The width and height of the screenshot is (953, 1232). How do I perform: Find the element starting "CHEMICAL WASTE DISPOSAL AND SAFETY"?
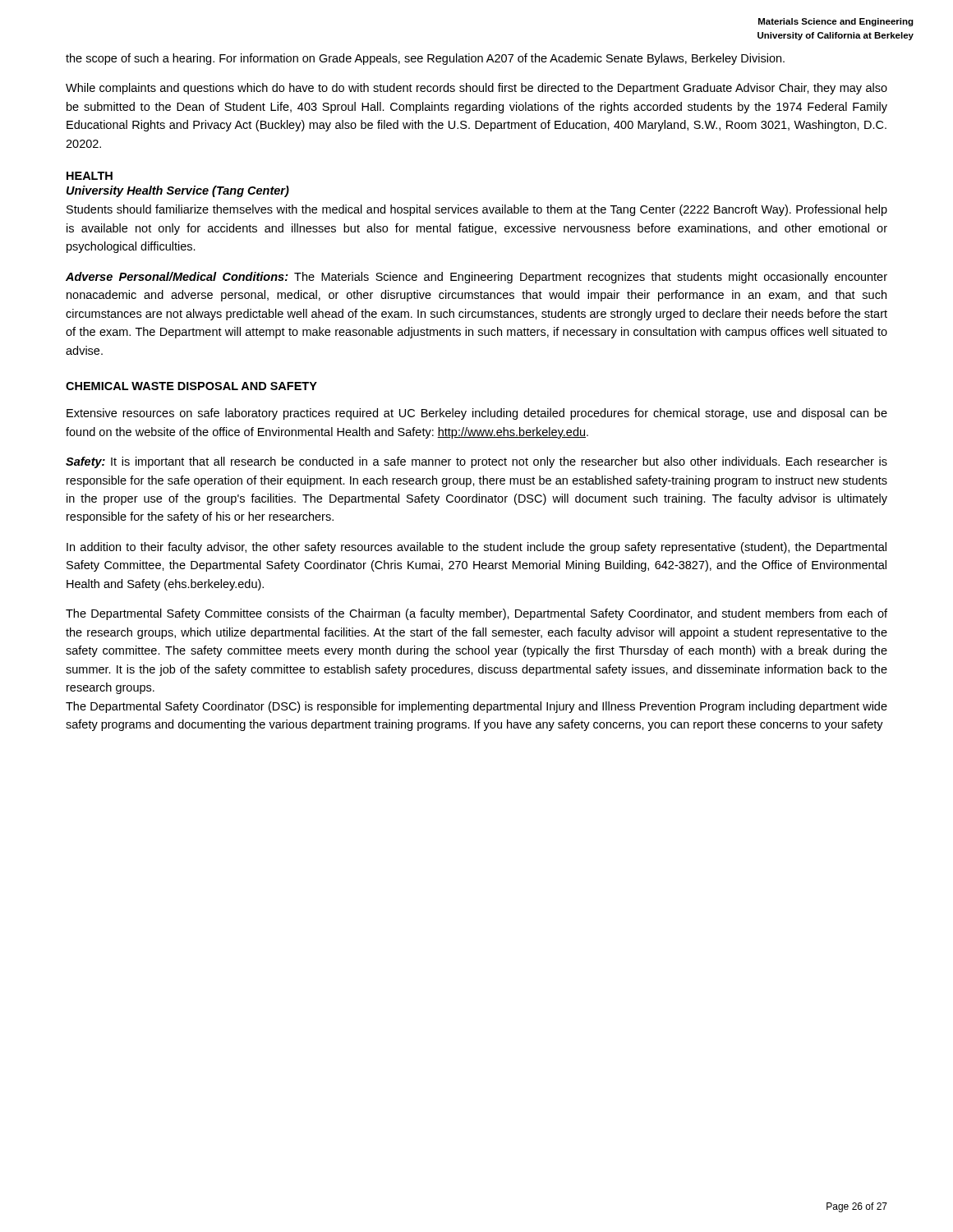point(191,386)
